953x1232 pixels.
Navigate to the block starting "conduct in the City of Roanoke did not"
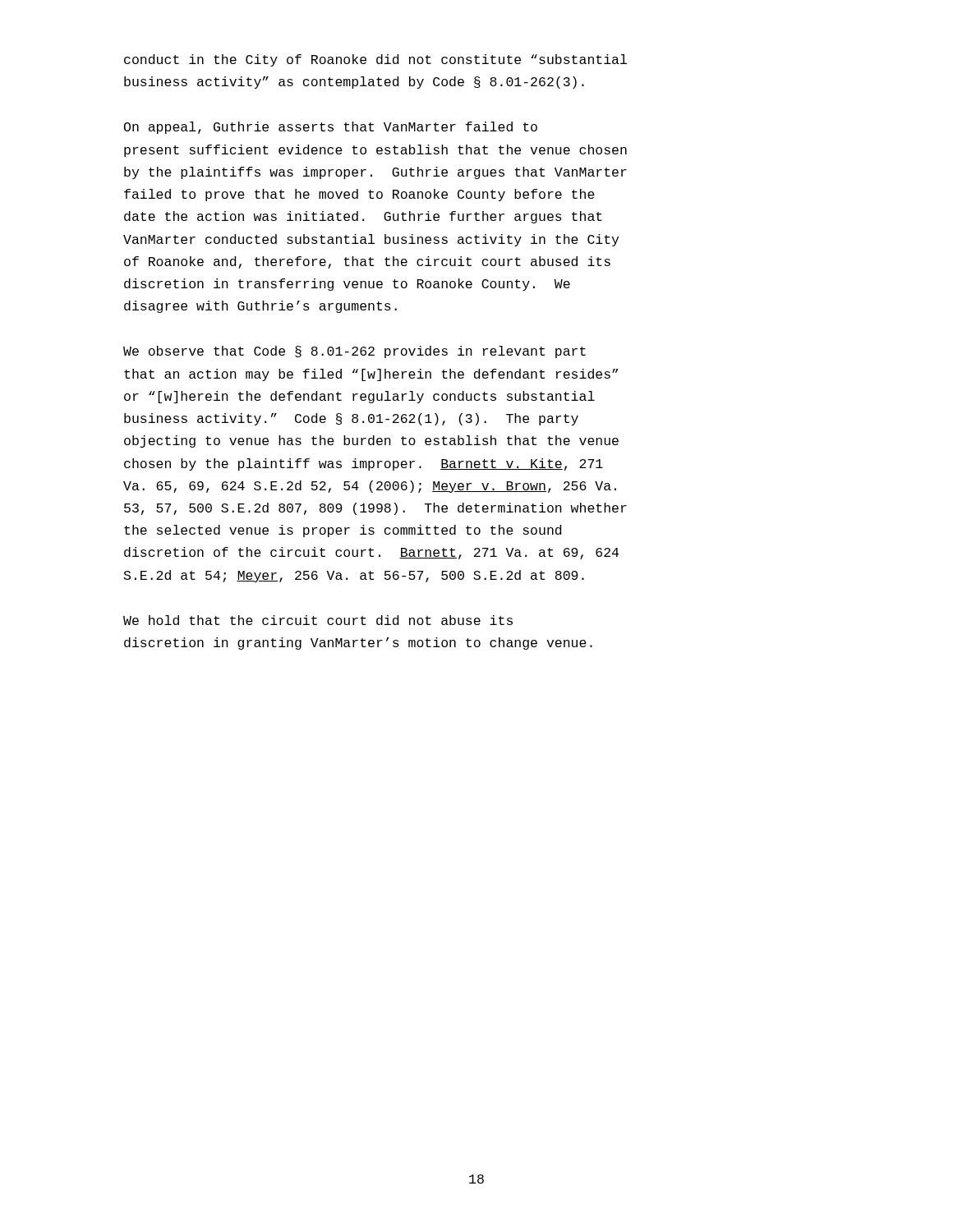476,72
